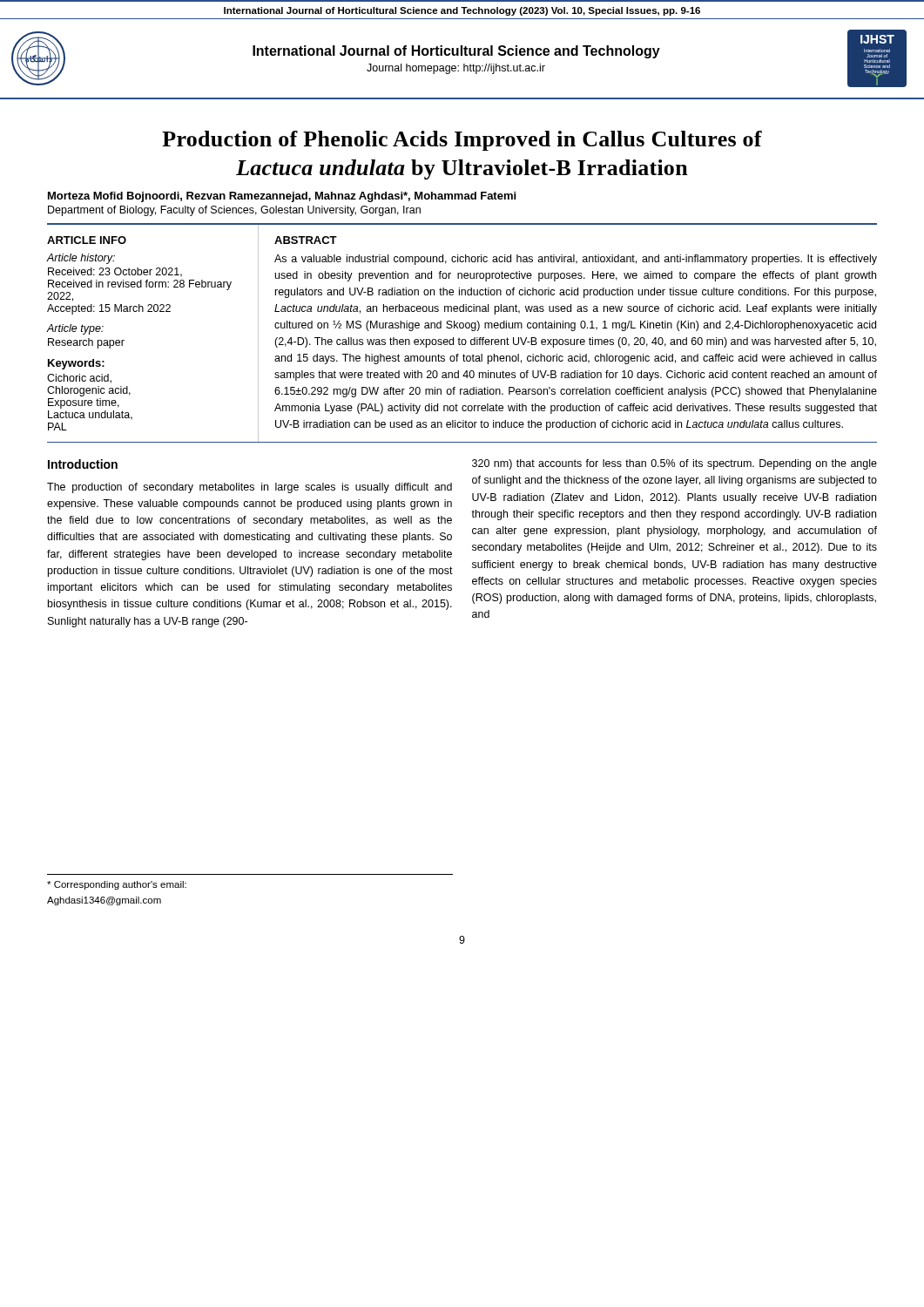Locate the block of text that opens with "320 nm) that accounts for less"
924x1307 pixels.
(x=674, y=539)
